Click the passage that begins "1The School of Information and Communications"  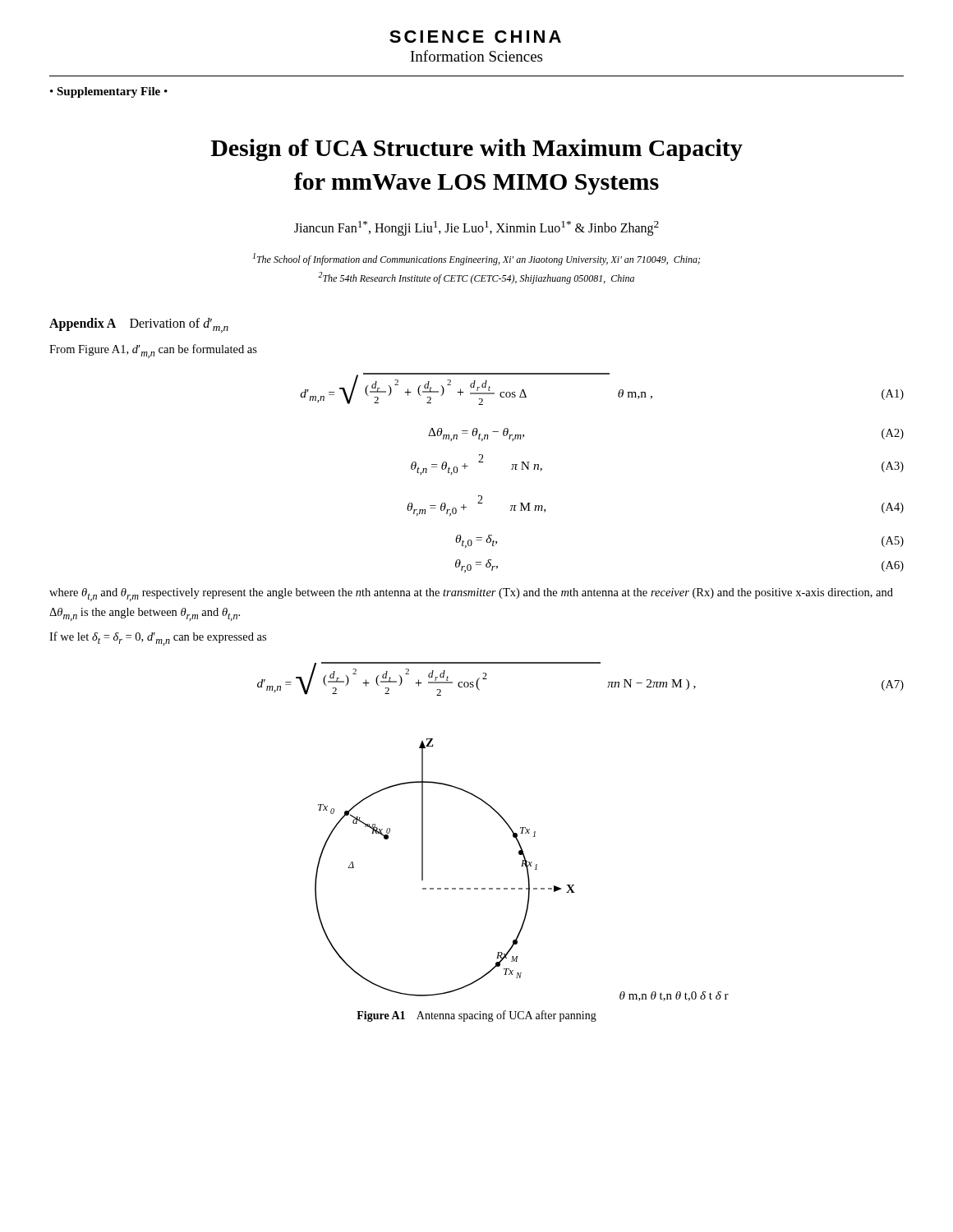(x=476, y=268)
